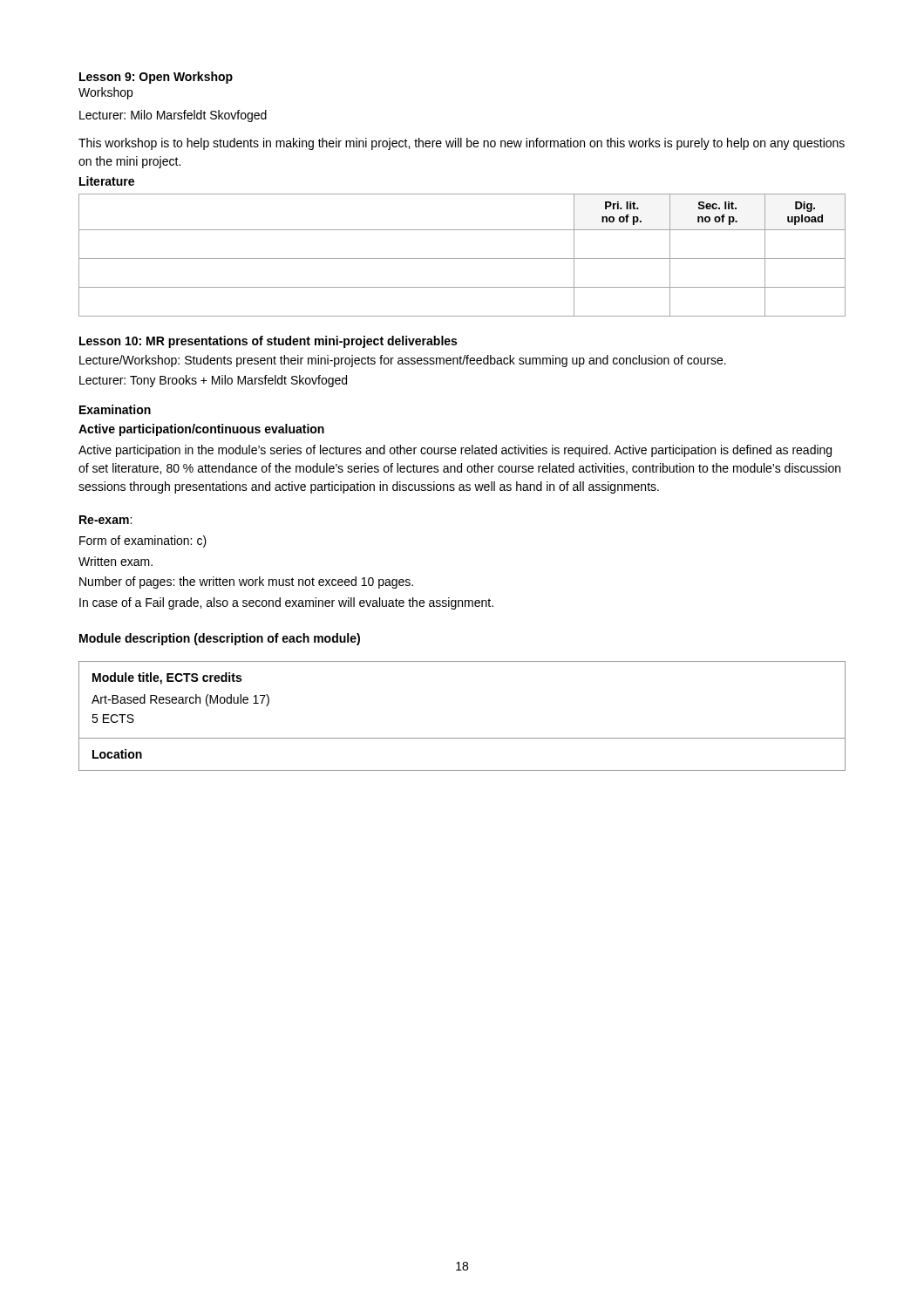
Task: Click on the block starting "Lecturer: Milo Marsfeldt Skovfoged"
Action: (x=173, y=115)
